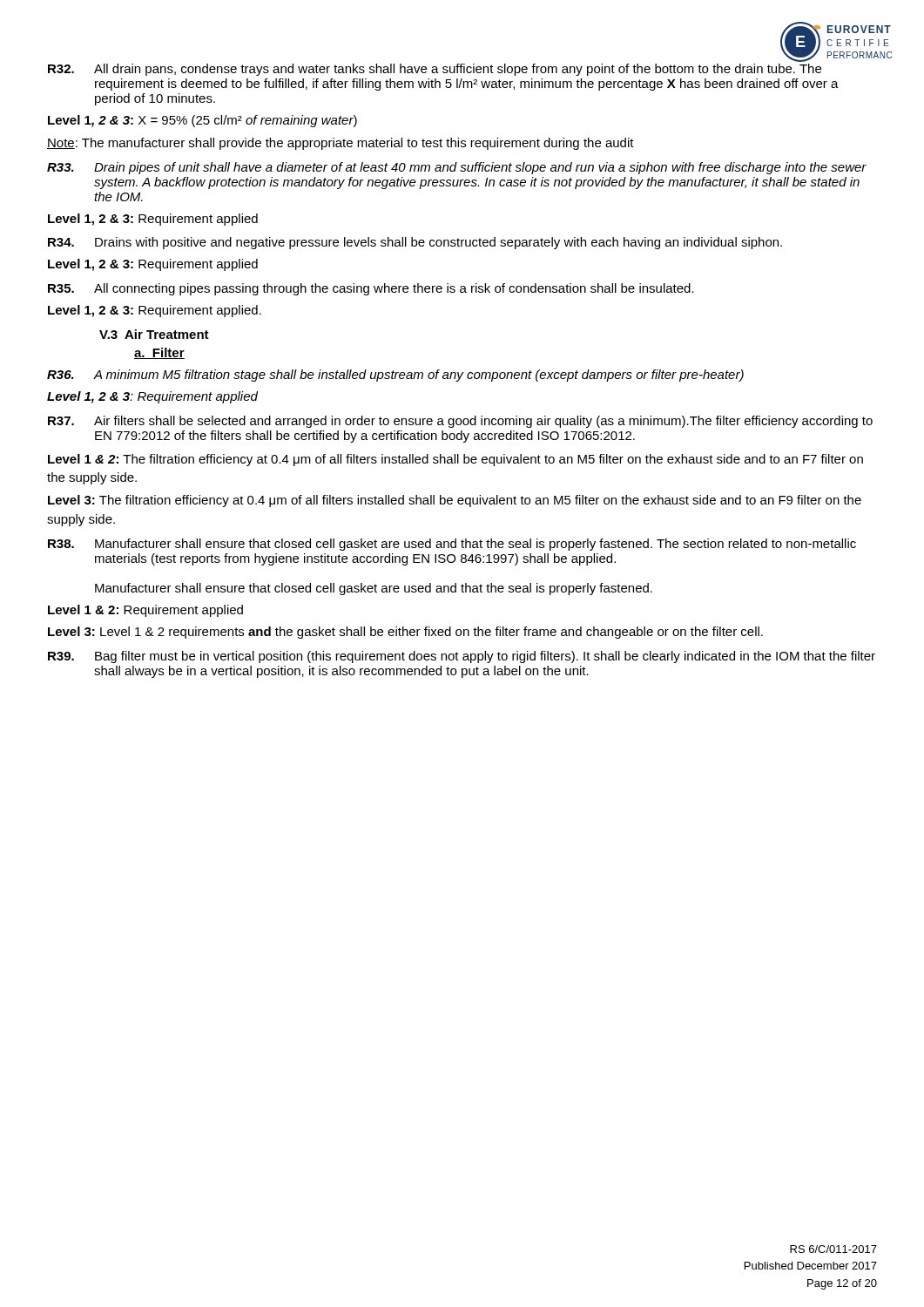Click on the text block starting "R36. A minimum M5"
This screenshot has height=1307, width=924.
(462, 374)
